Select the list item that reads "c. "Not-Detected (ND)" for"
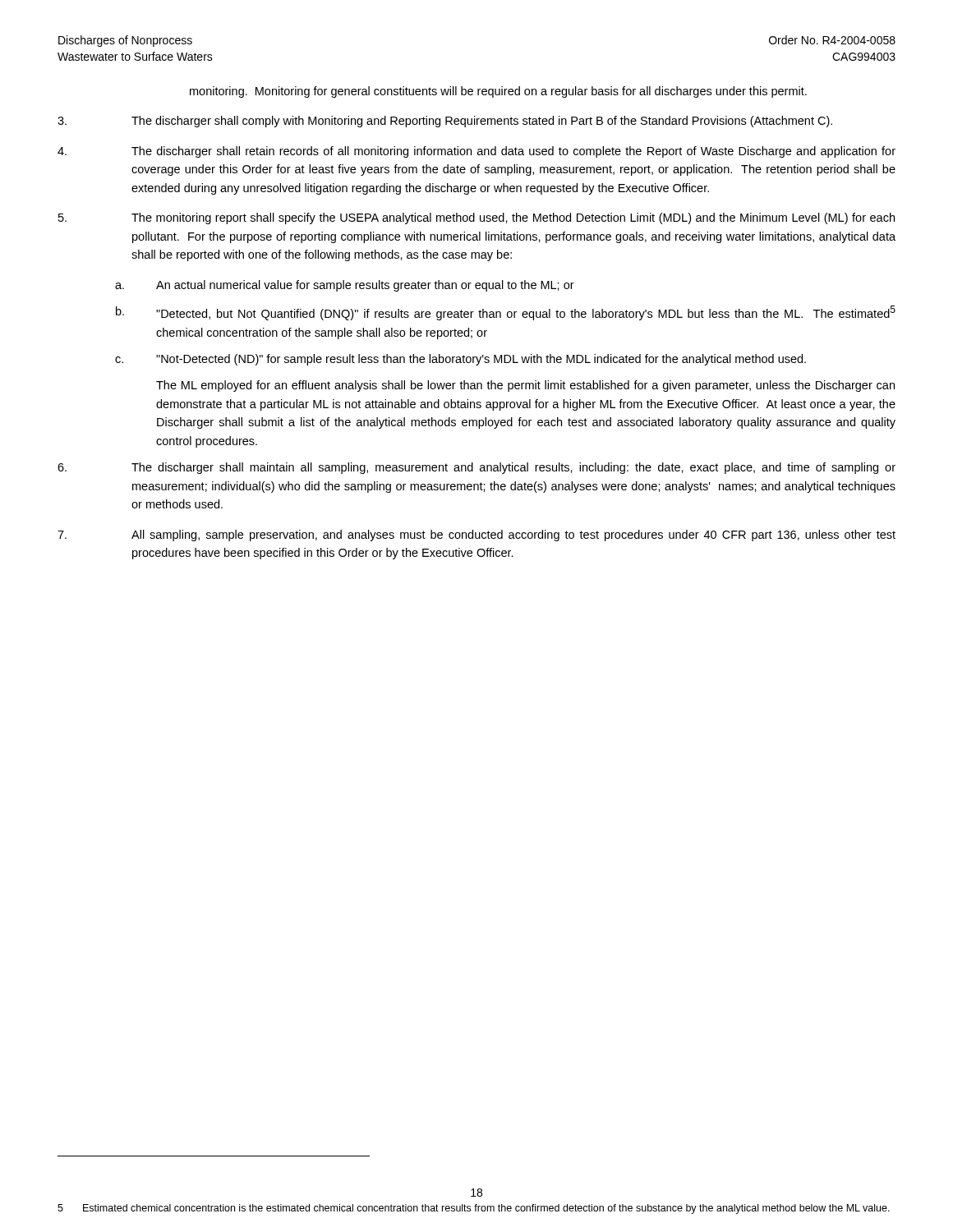Screen dimensions: 1232x953 coord(505,359)
